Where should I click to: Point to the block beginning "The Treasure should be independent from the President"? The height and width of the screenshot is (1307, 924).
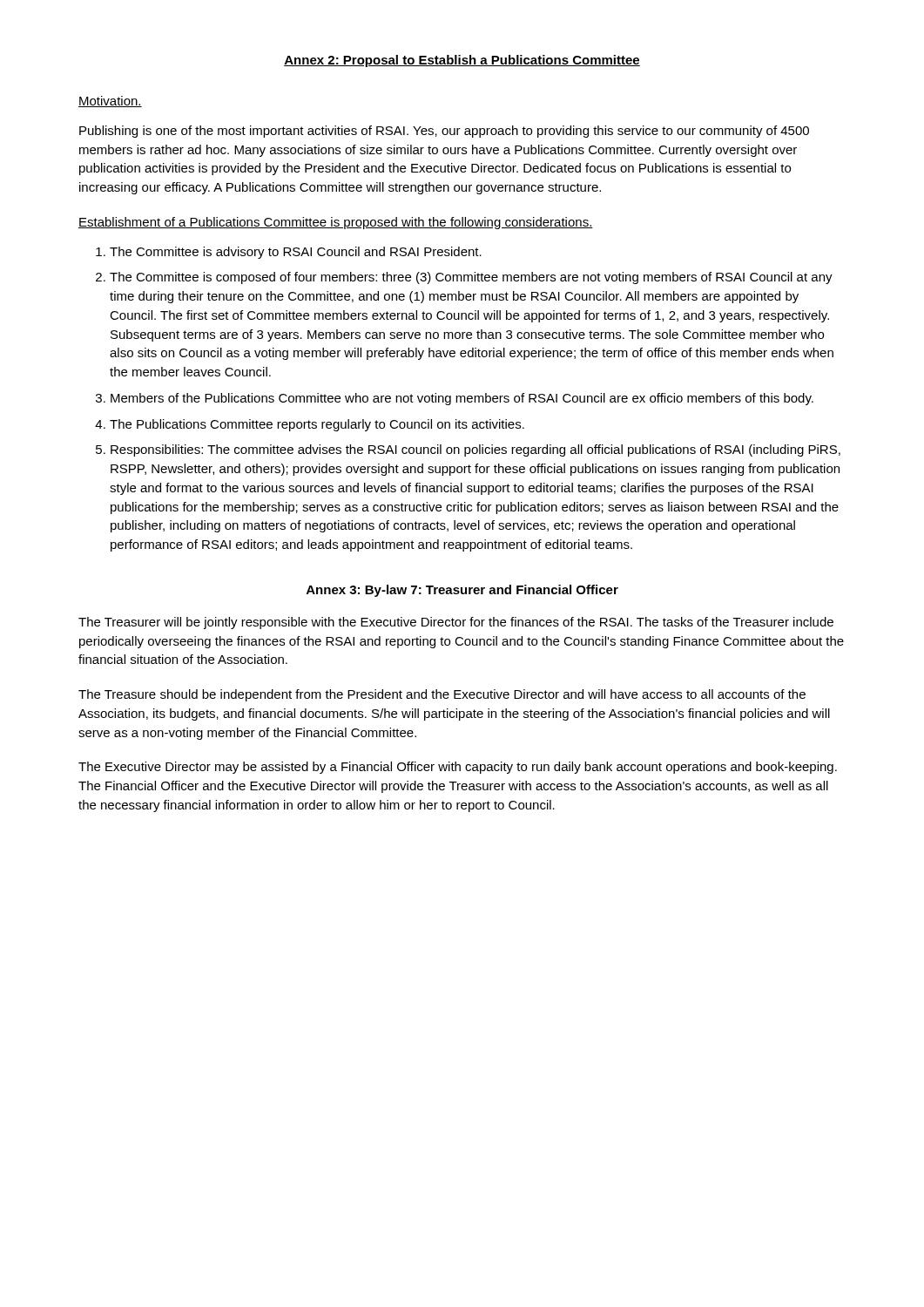(454, 713)
